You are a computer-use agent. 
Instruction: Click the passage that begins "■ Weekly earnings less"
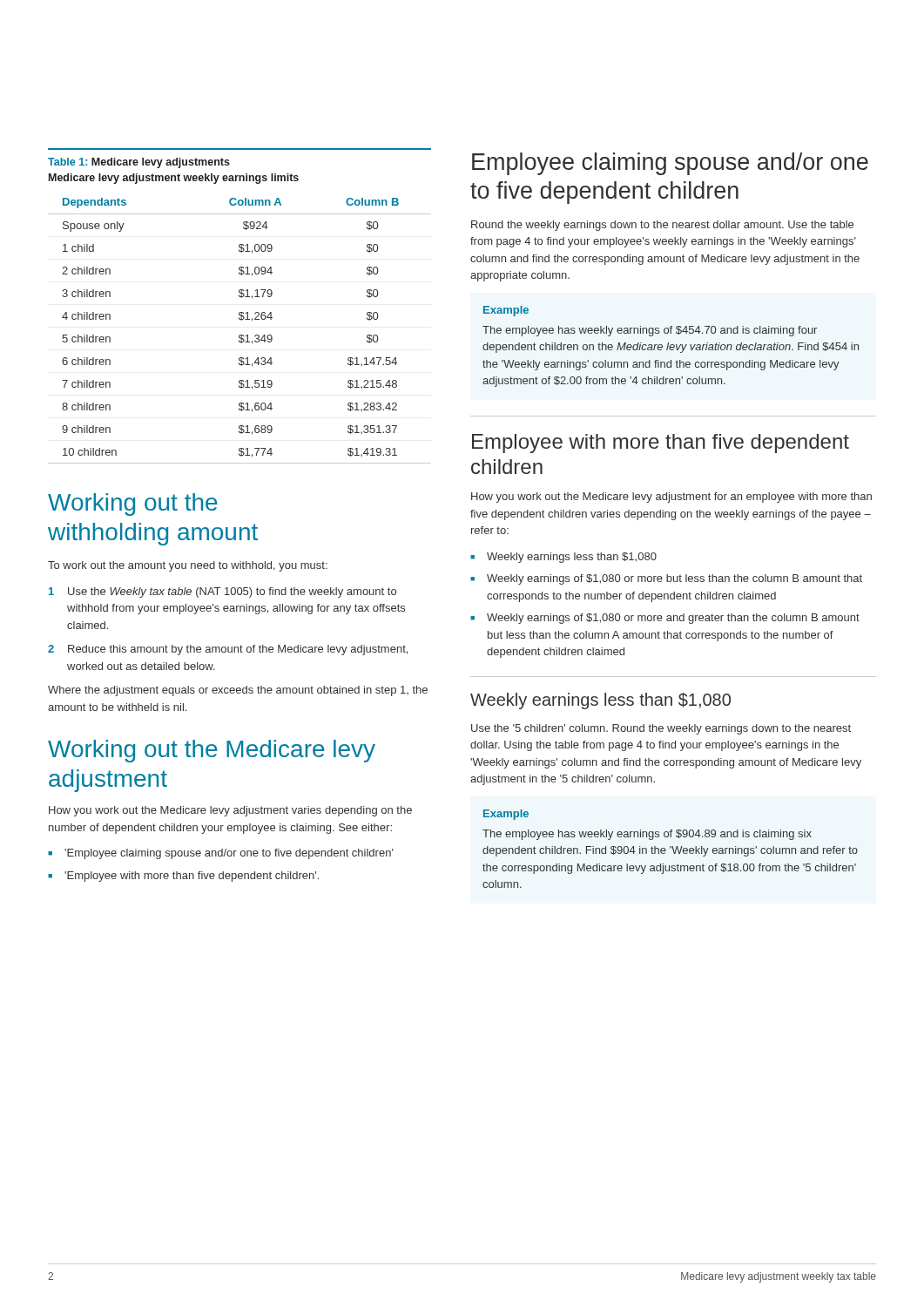pyautogui.click(x=563, y=557)
